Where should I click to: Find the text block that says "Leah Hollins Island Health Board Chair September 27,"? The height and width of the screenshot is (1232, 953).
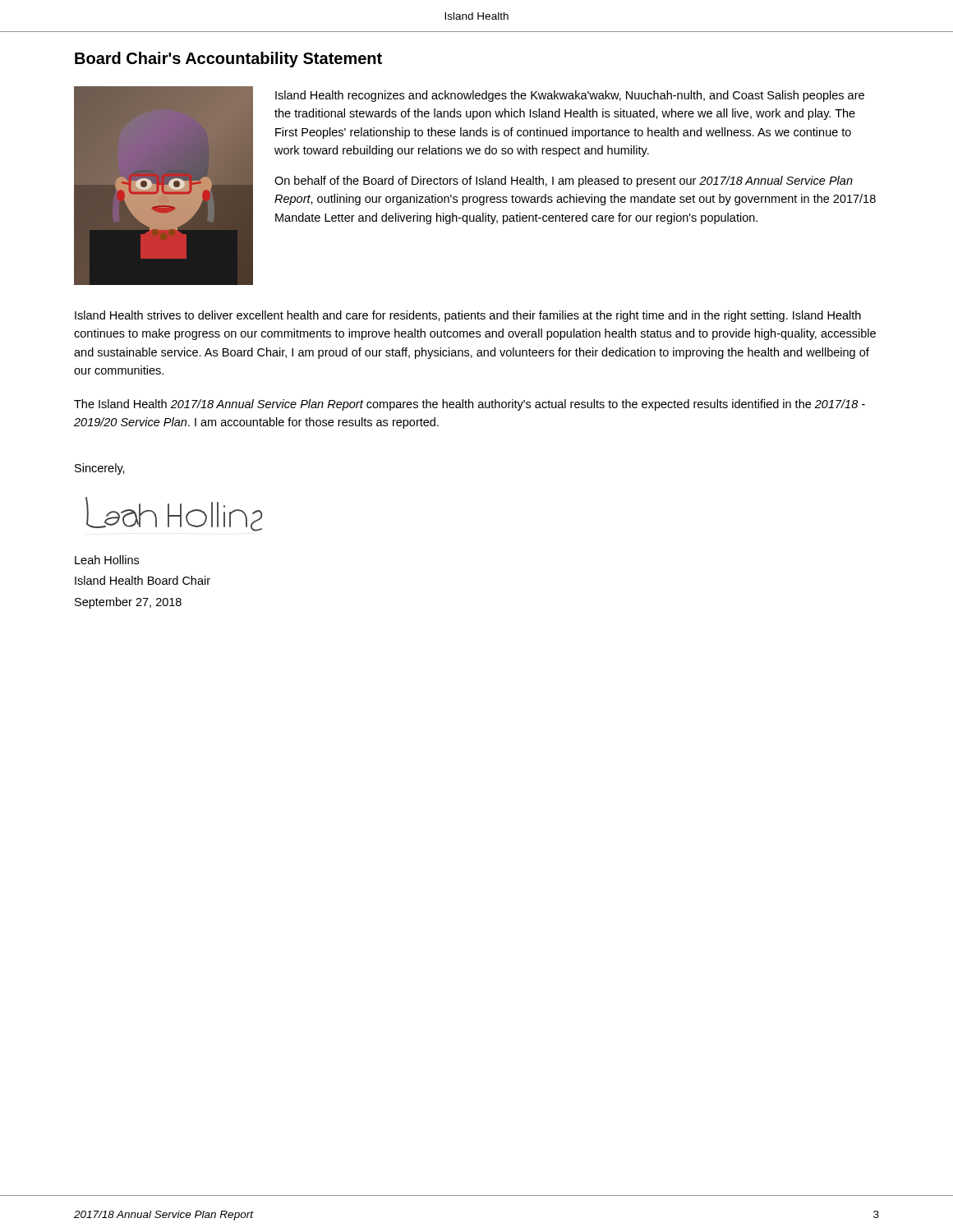point(142,581)
